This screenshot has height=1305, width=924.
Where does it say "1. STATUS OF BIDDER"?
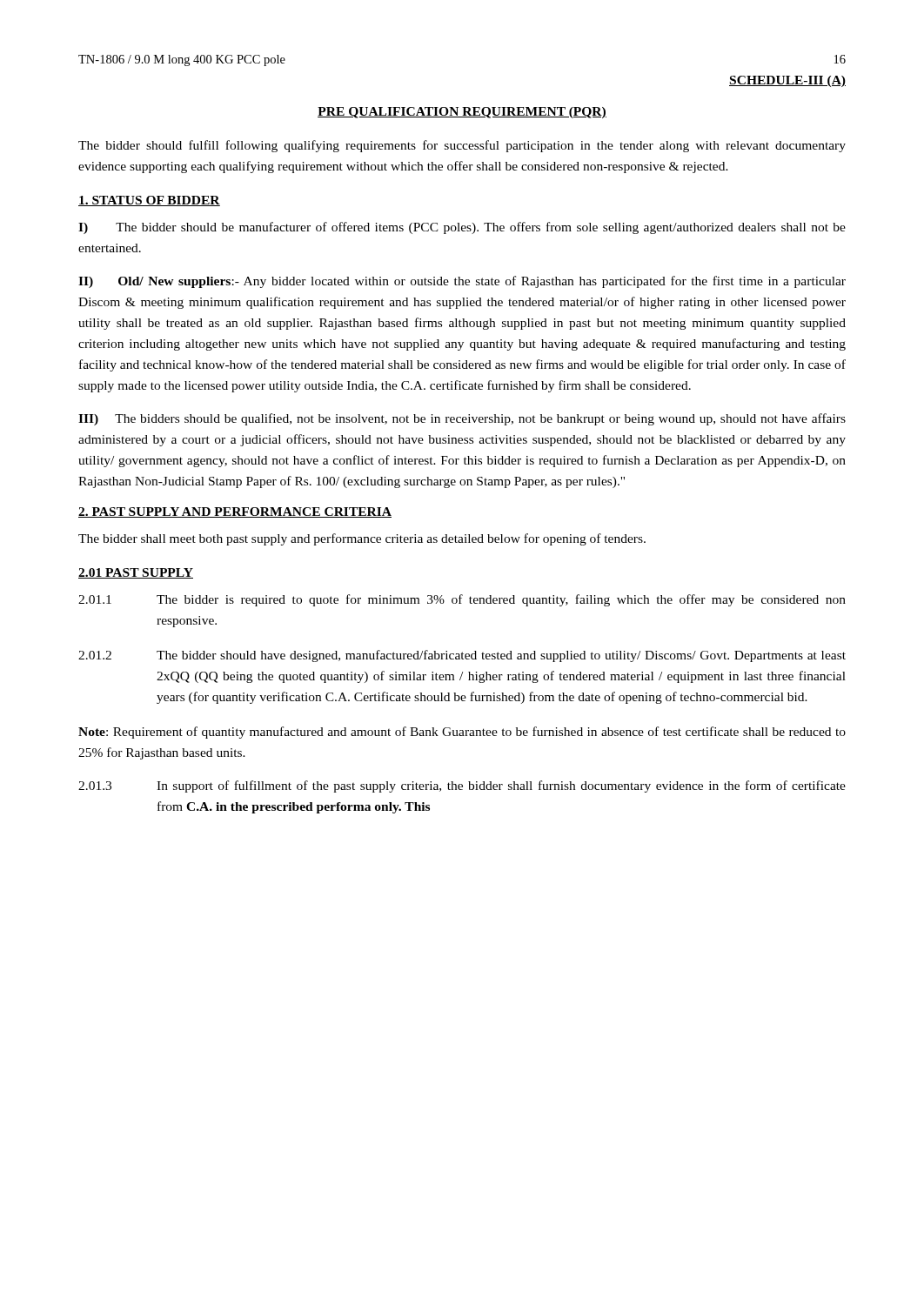coord(149,200)
